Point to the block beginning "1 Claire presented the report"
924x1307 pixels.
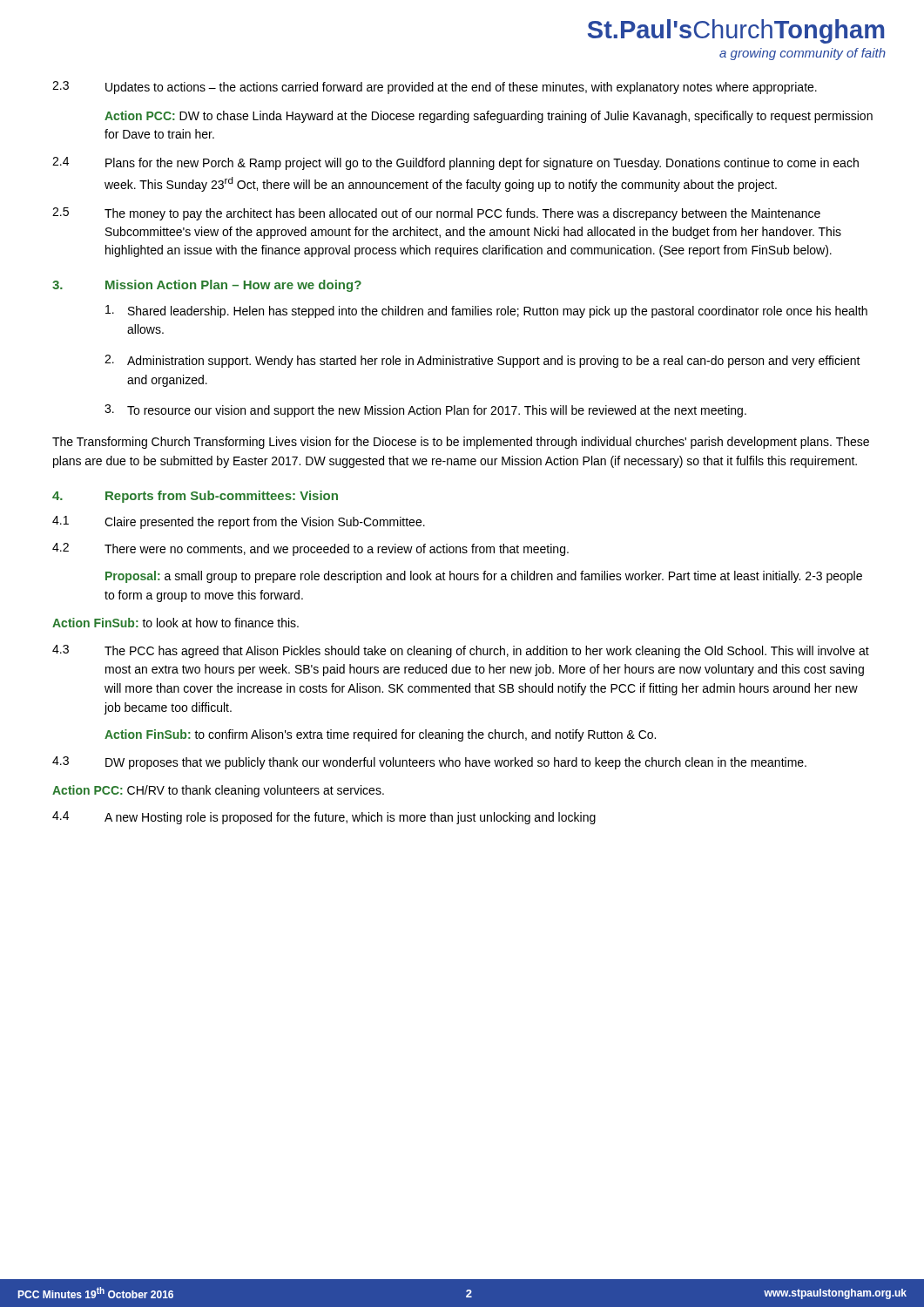point(239,522)
